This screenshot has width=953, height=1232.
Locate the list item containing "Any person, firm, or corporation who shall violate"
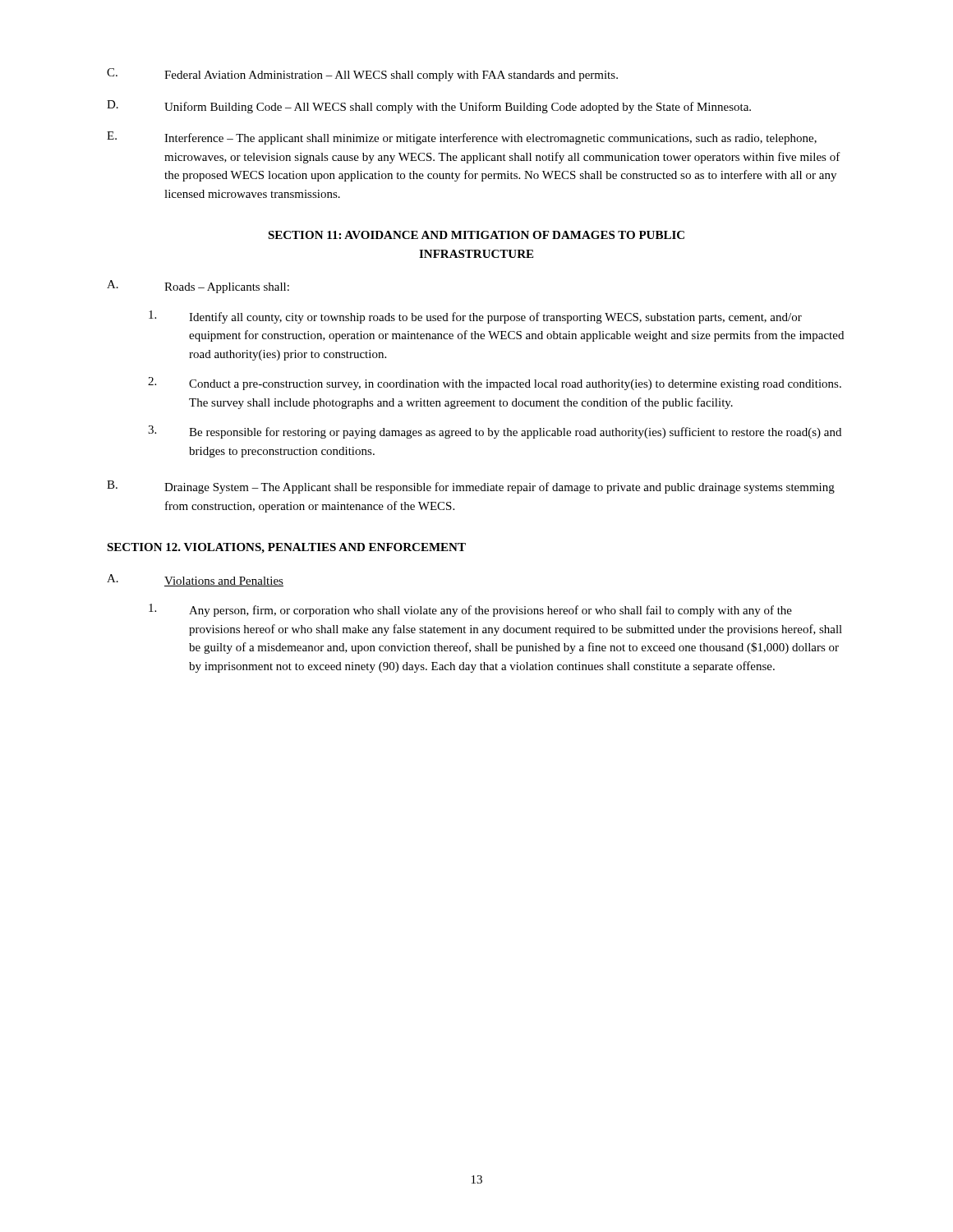[x=497, y=638]
